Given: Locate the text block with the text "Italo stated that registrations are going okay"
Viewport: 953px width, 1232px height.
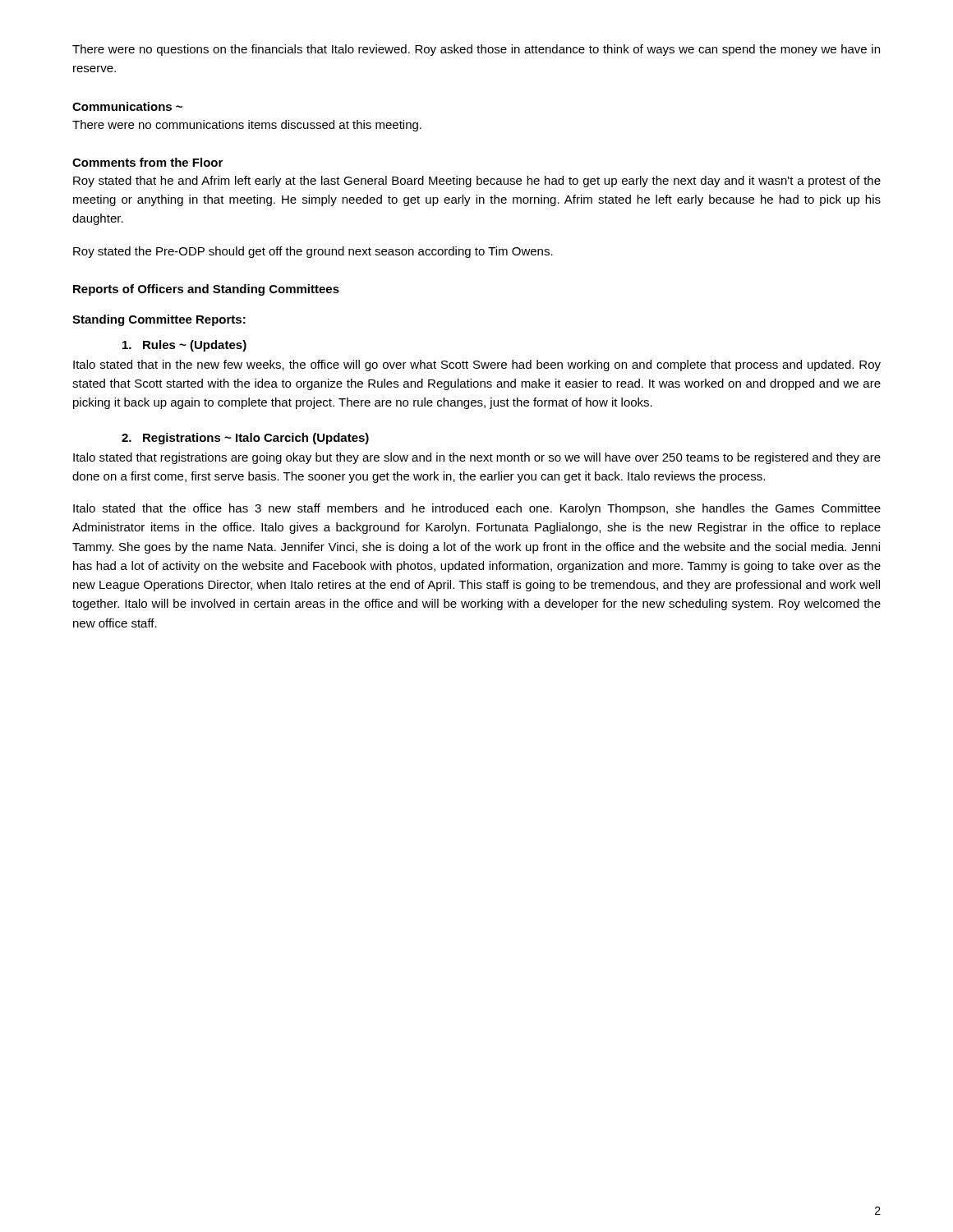Looking at the screenshot, I should tap(476, 466).
